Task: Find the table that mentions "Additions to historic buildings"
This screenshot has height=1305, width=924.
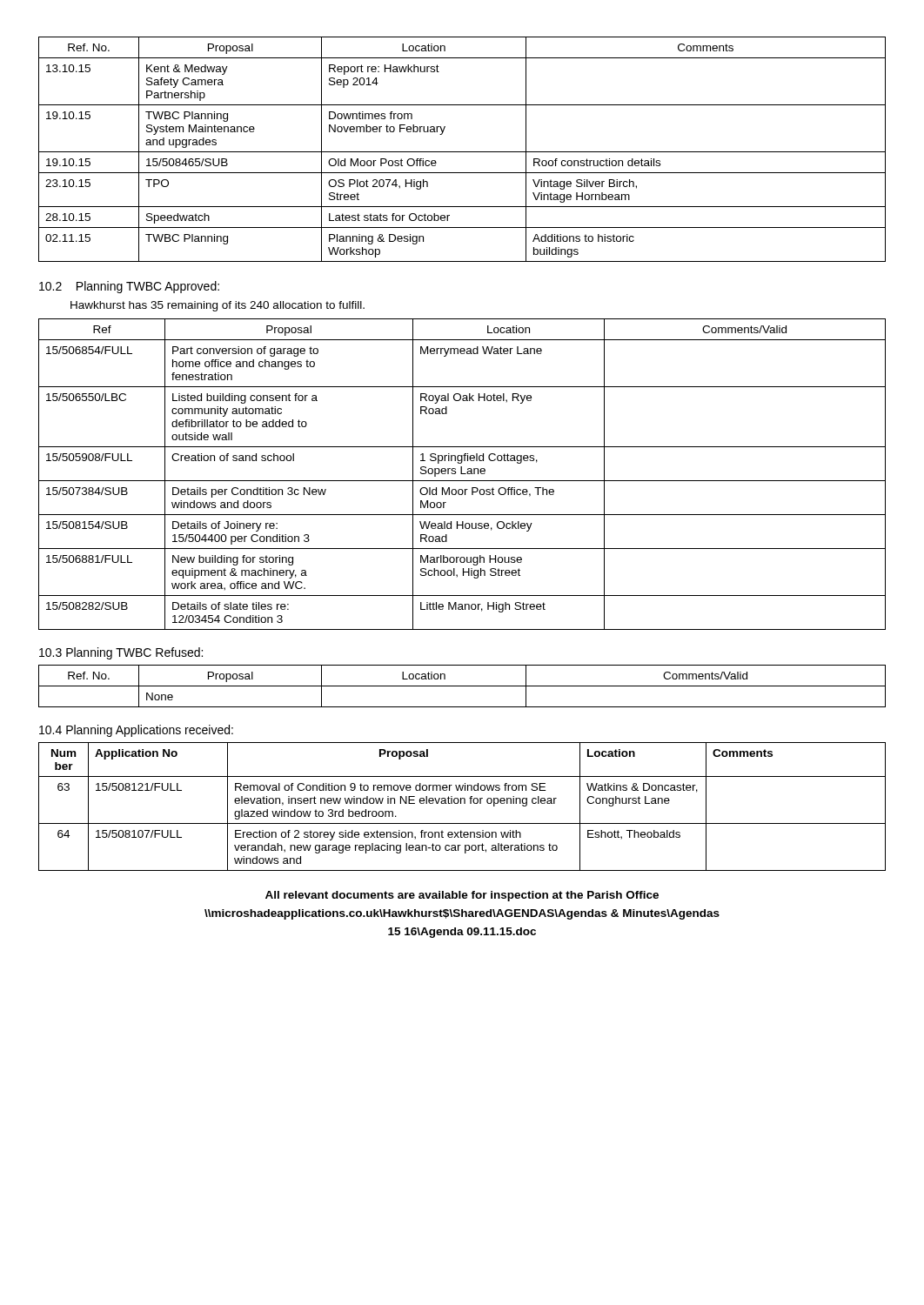Action: [462, 149]
